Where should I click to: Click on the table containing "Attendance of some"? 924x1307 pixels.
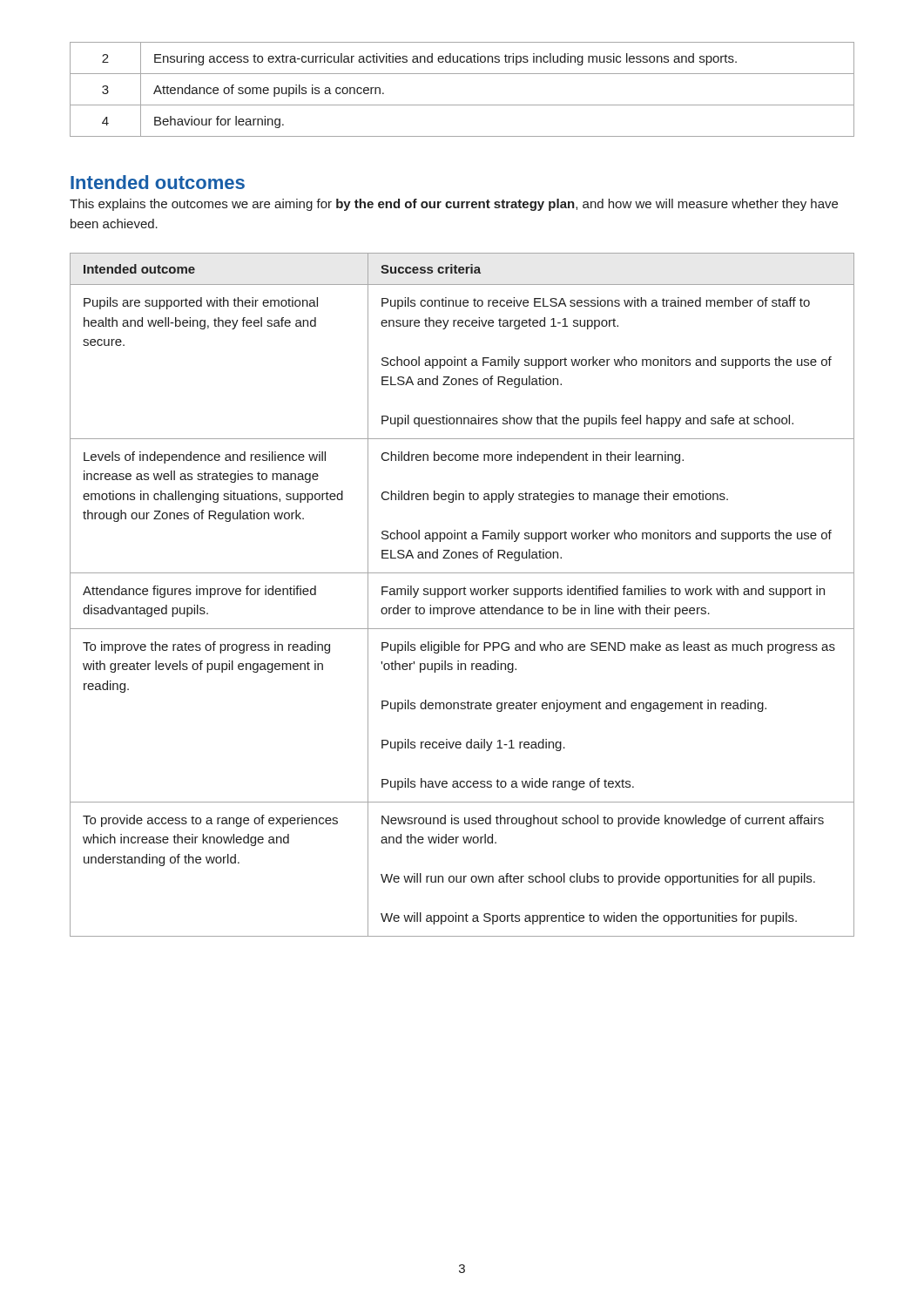(x=462, y=89)
